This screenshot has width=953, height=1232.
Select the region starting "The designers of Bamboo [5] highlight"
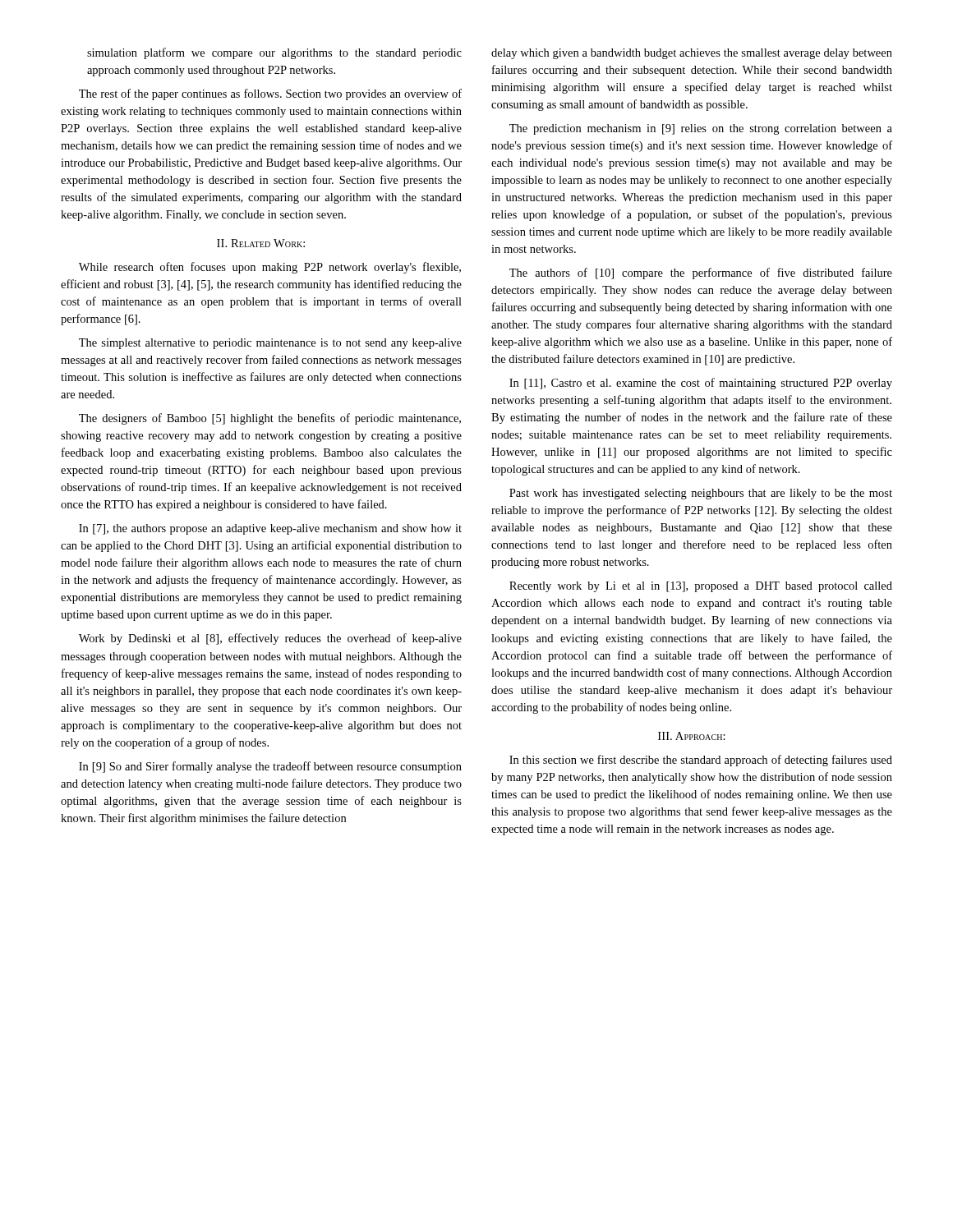point(261,462)
